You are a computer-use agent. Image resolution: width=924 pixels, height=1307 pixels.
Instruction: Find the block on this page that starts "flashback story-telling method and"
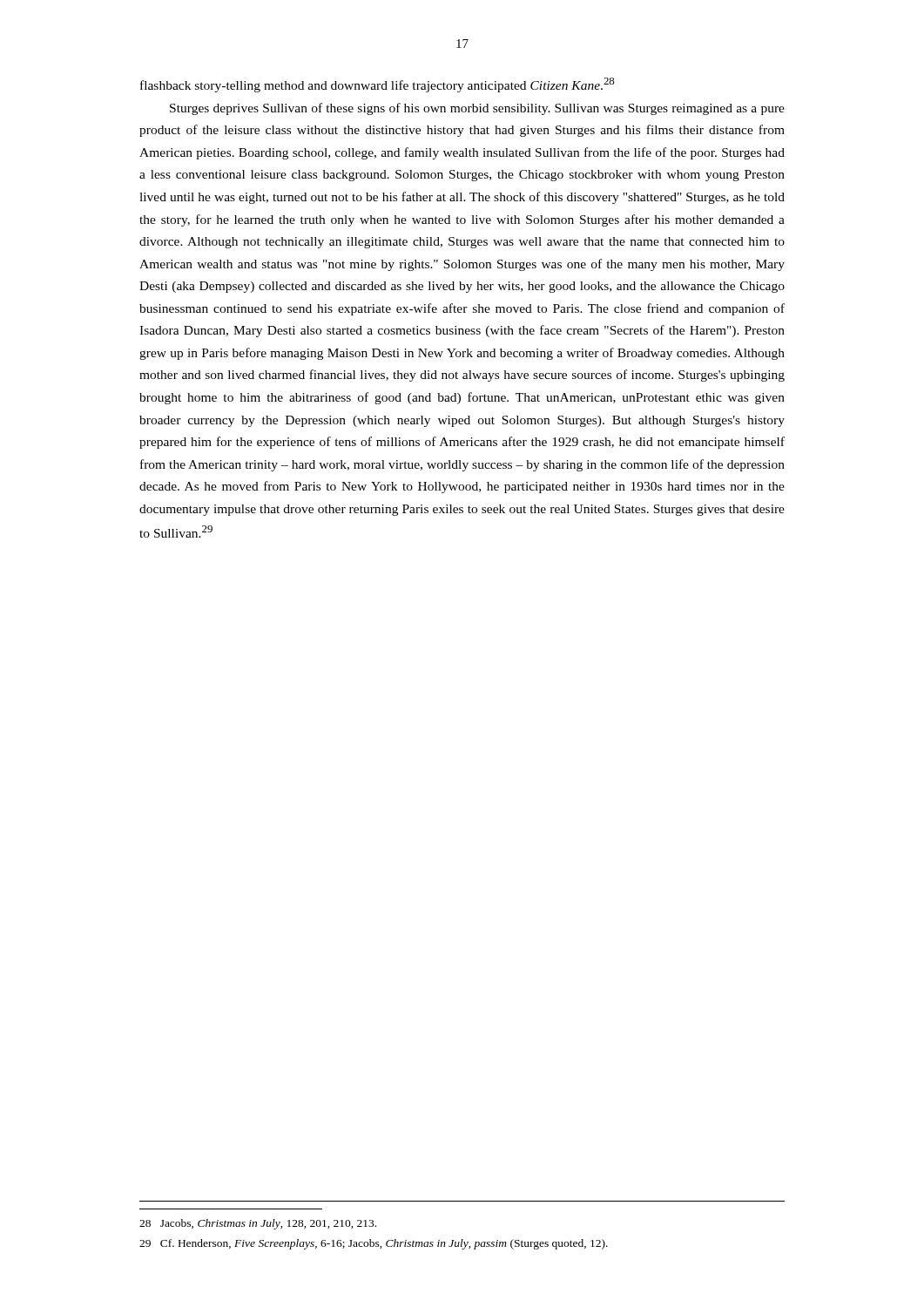tap(462, 308)
